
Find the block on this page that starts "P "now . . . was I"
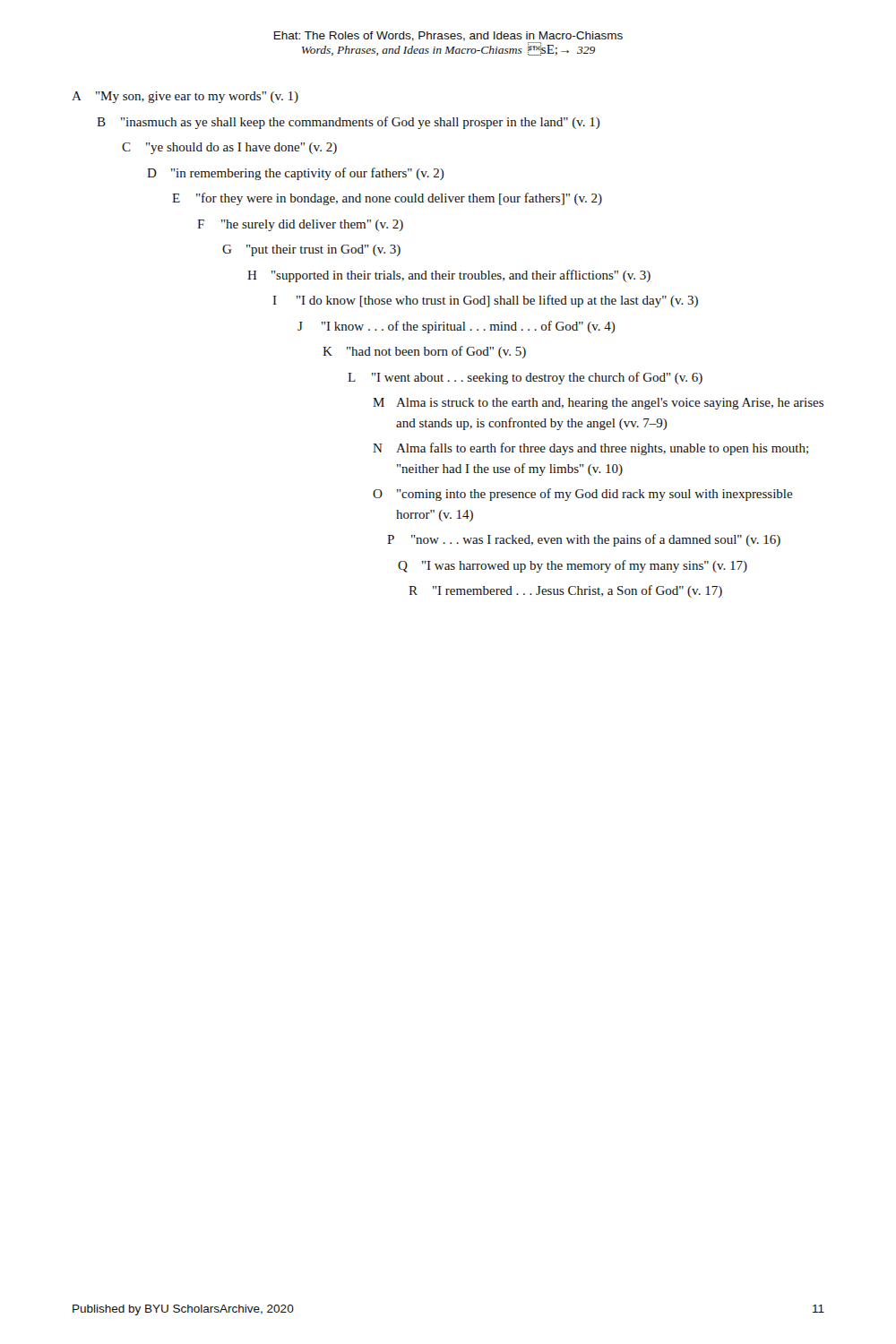(x=606, y=540)
